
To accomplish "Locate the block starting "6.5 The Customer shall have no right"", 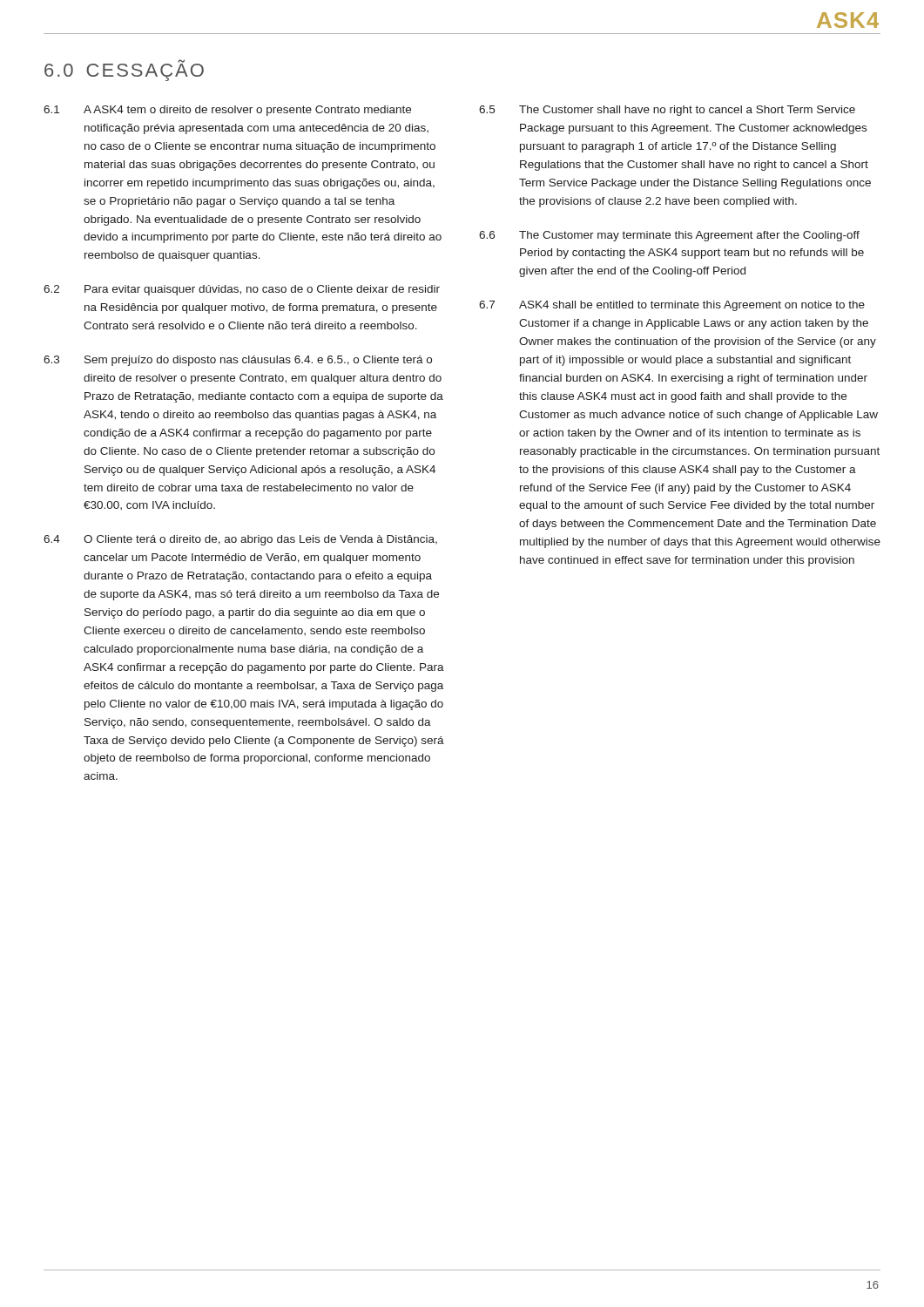I will pos(680,156).
